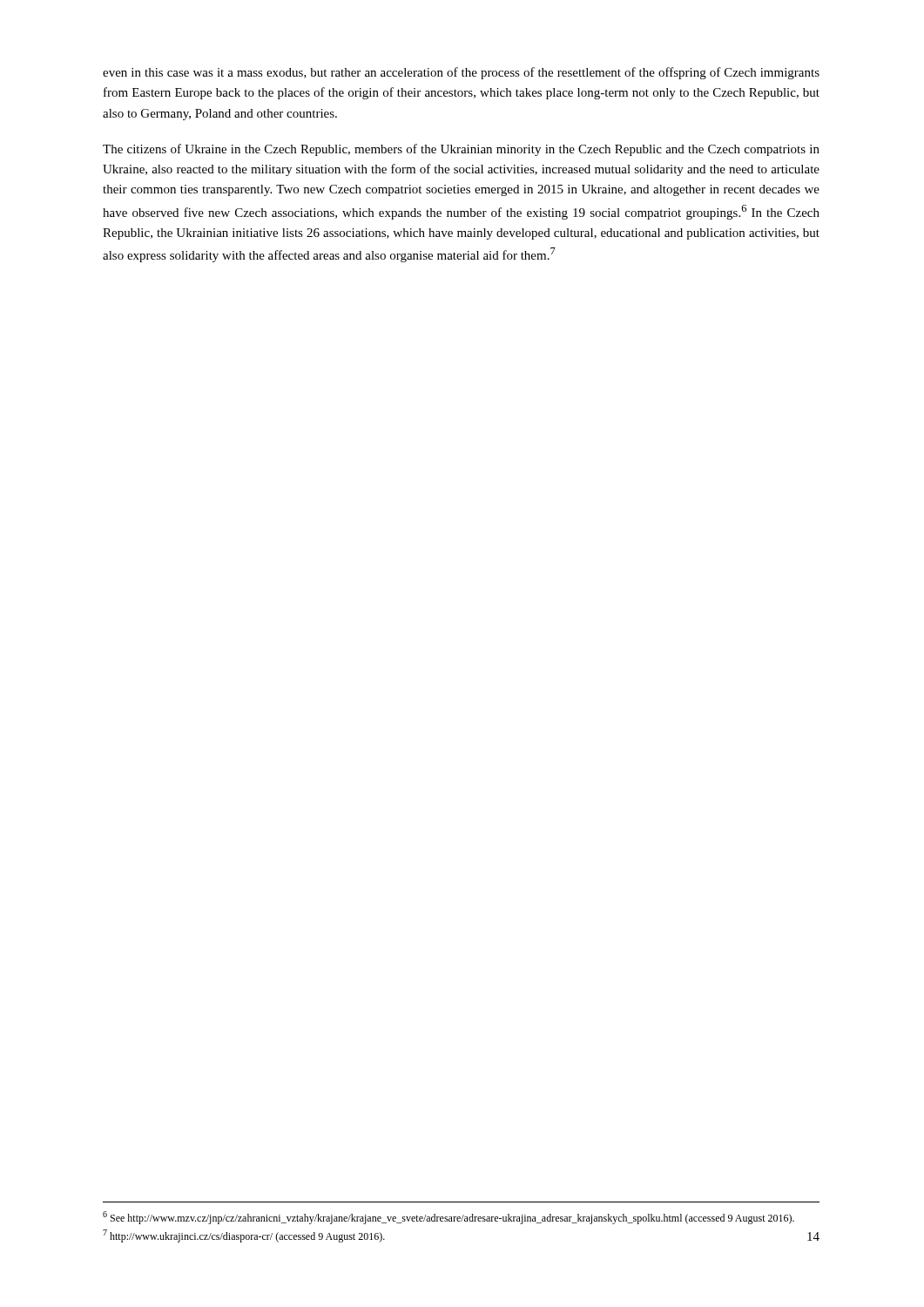Click on the footnote that says "6 See http://www.mzv.cz/jnp/cz/zahranicni_vztahy/krajane/krajane_ve_svete/adresare/adresare-ukrajina_adresar_krajanskych_spolku.html"

(449, 1217)
